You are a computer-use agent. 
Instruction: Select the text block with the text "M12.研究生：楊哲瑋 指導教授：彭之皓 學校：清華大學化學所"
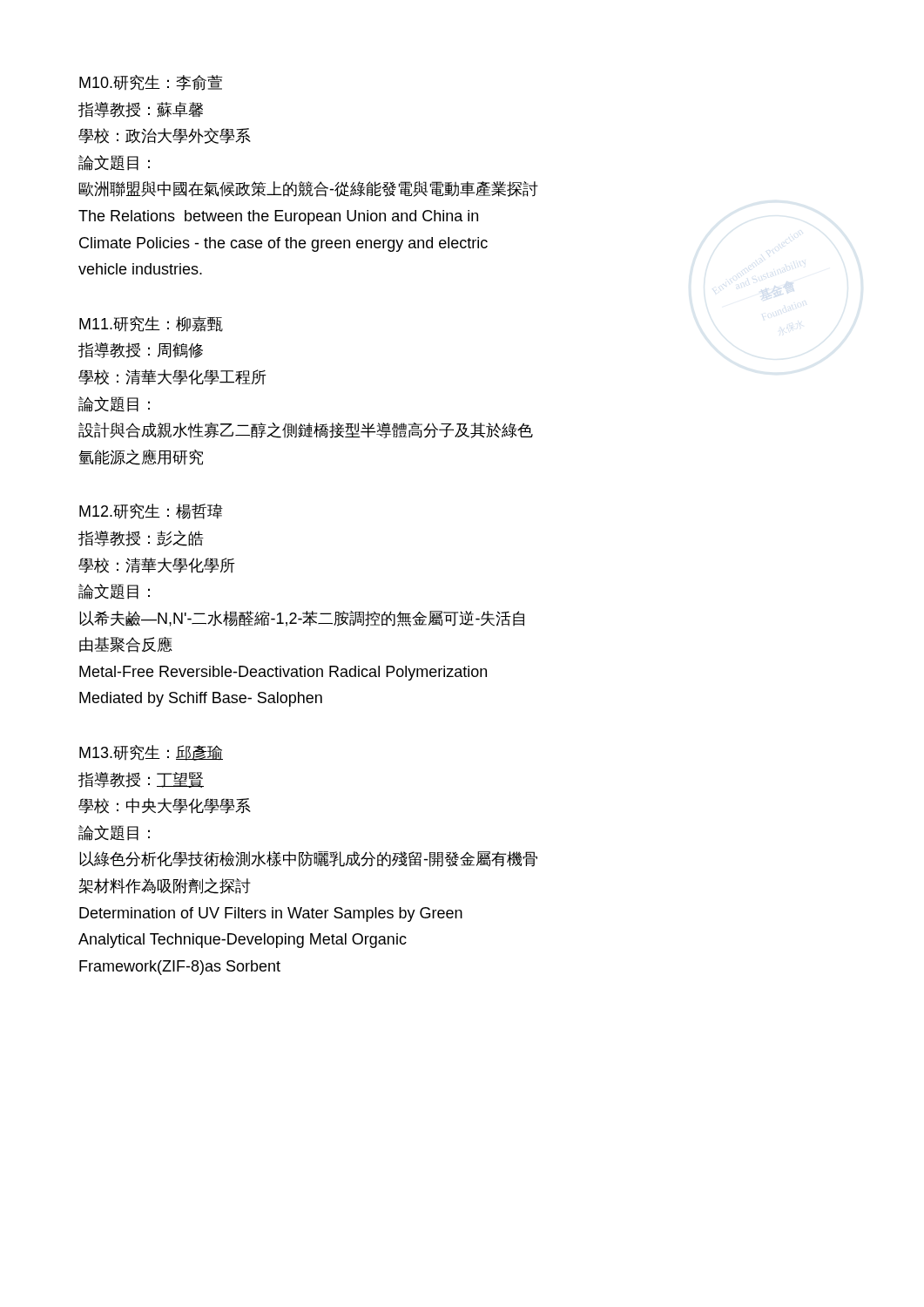(462, 605)
